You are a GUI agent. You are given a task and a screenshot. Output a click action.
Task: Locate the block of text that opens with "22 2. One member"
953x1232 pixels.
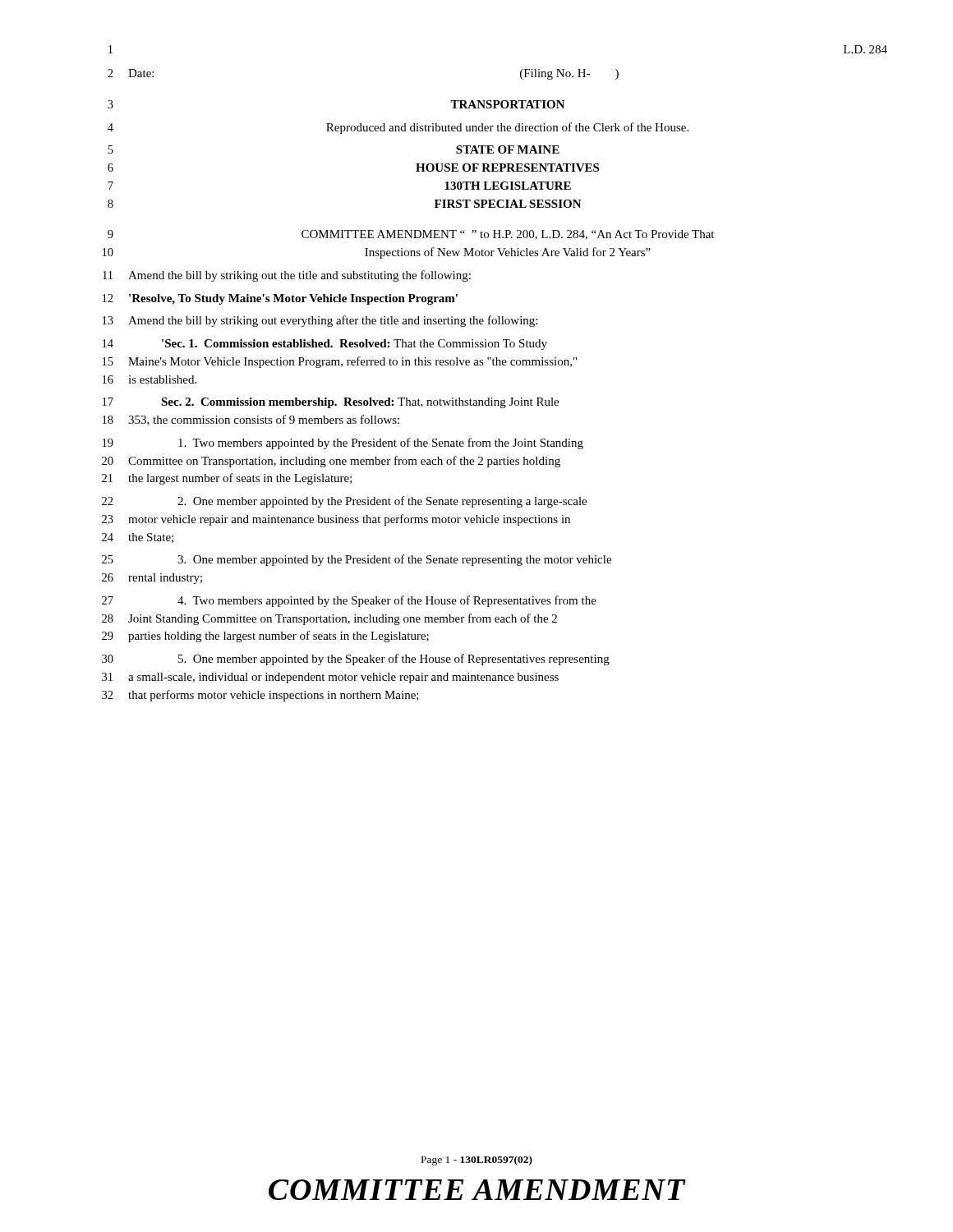[485, 520]
